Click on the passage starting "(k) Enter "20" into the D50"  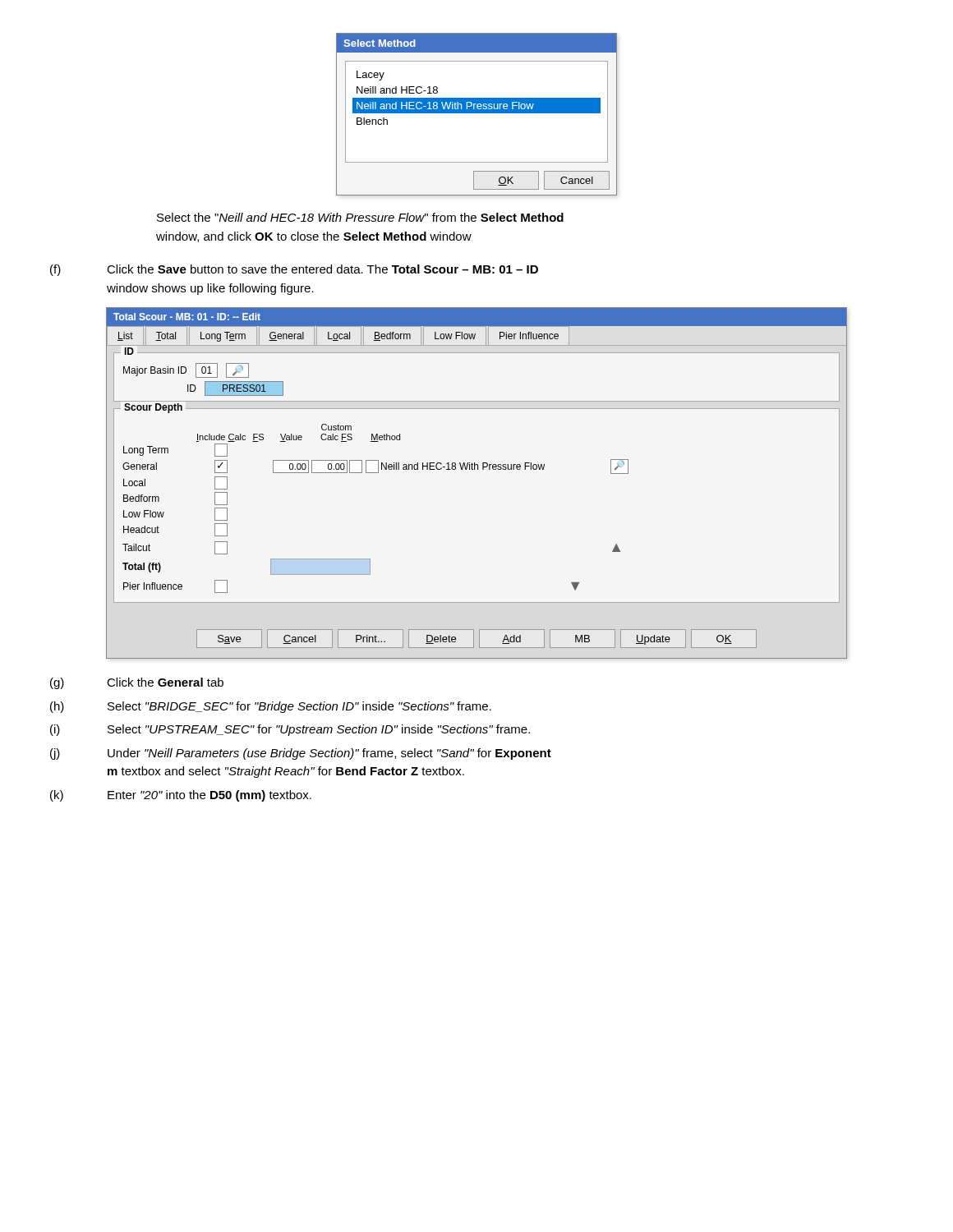pyautogui.click(x=181, y=795)
